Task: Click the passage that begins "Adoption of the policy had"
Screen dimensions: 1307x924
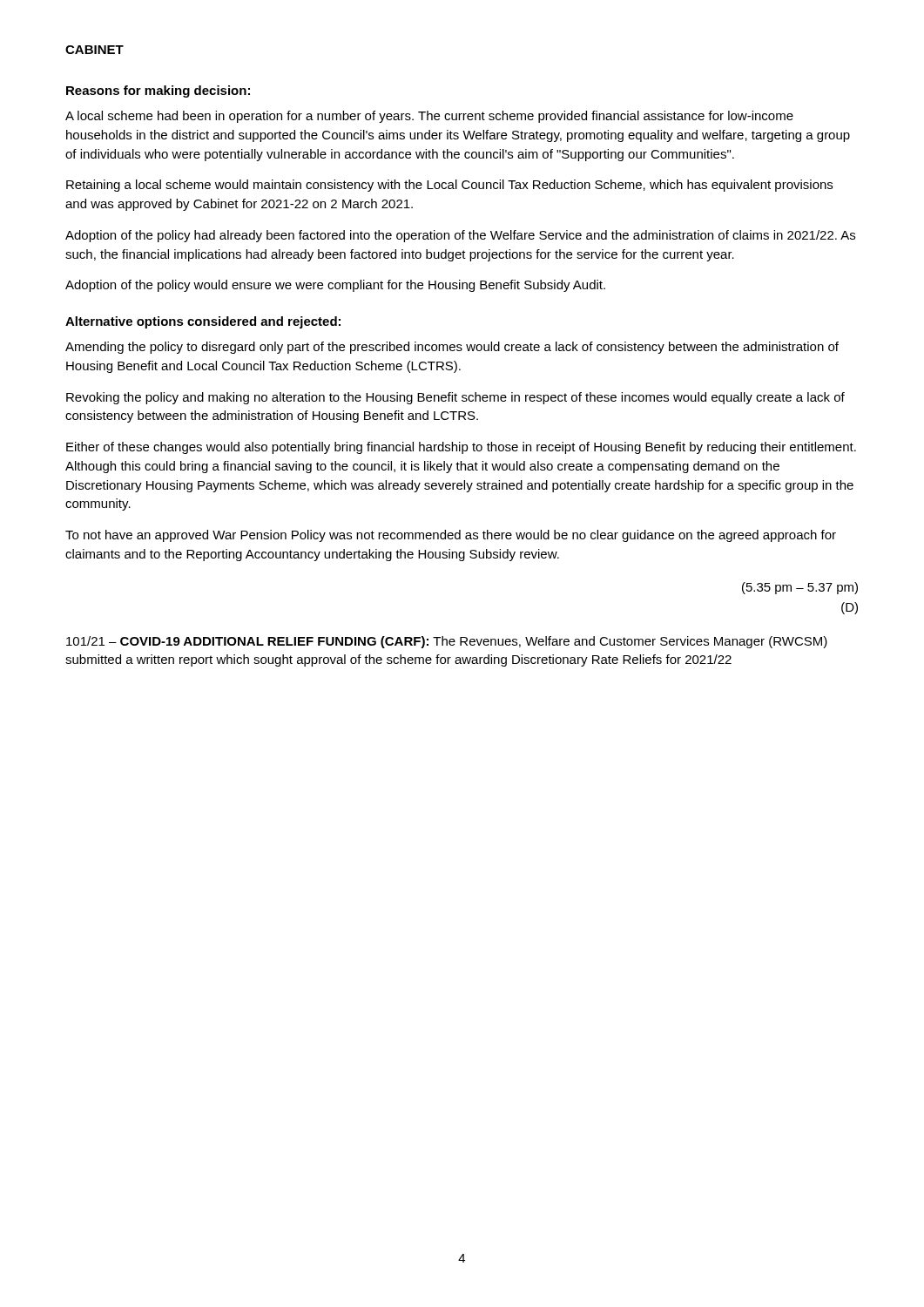Action: [x=461, y=244]
